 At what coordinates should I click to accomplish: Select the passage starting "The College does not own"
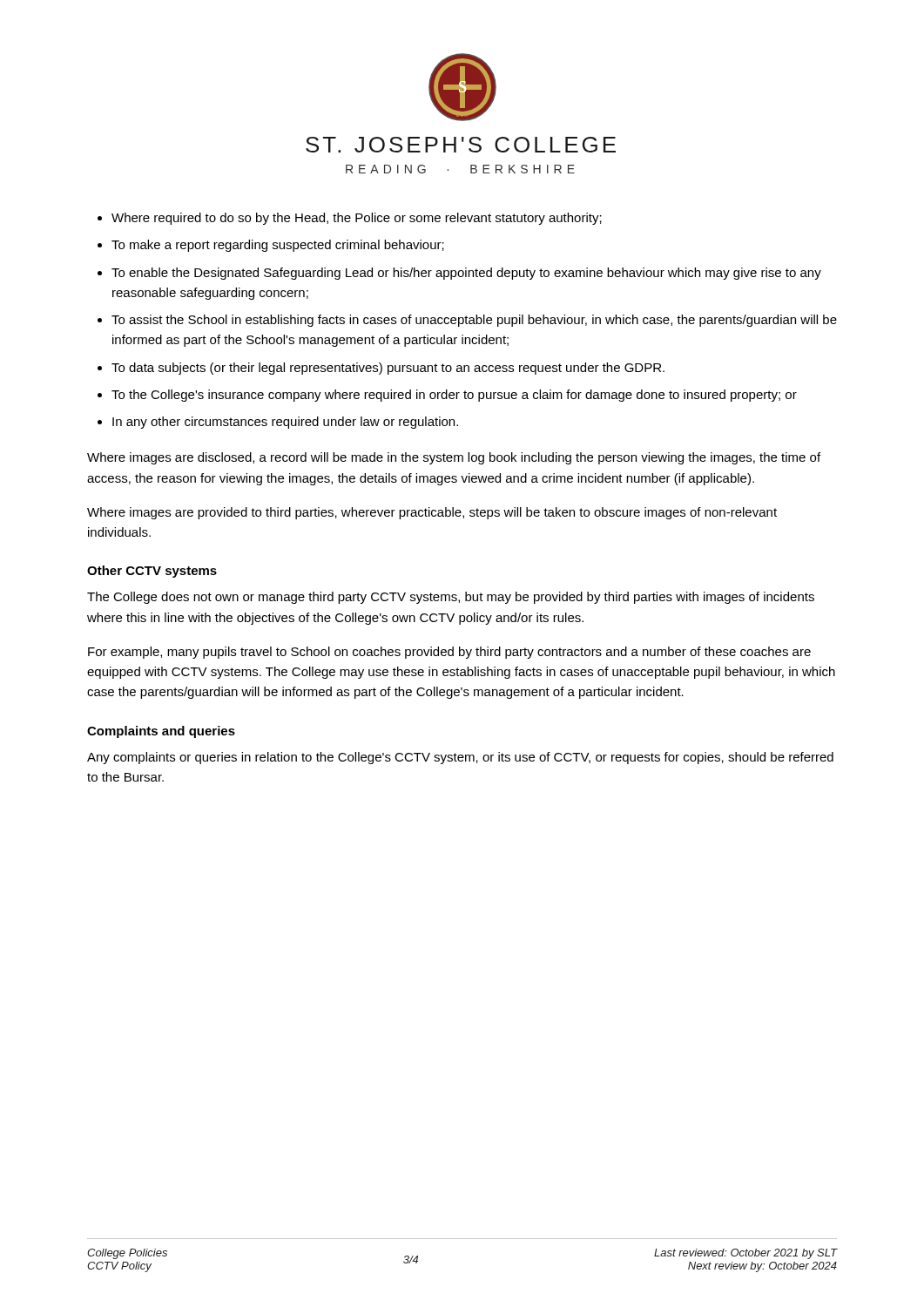[x=451, y=607]
